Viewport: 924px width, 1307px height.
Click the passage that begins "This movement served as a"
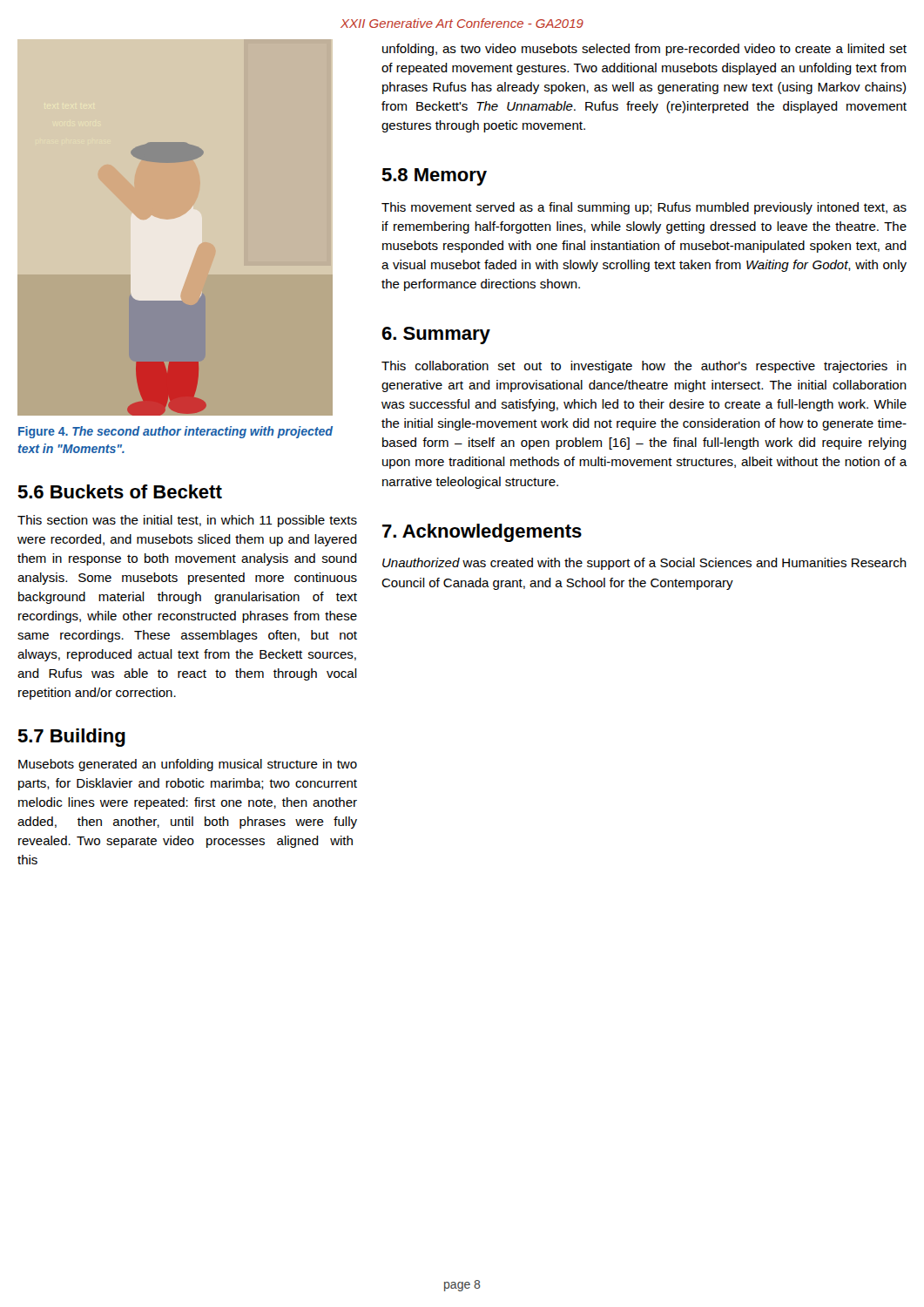click(644, 246)
